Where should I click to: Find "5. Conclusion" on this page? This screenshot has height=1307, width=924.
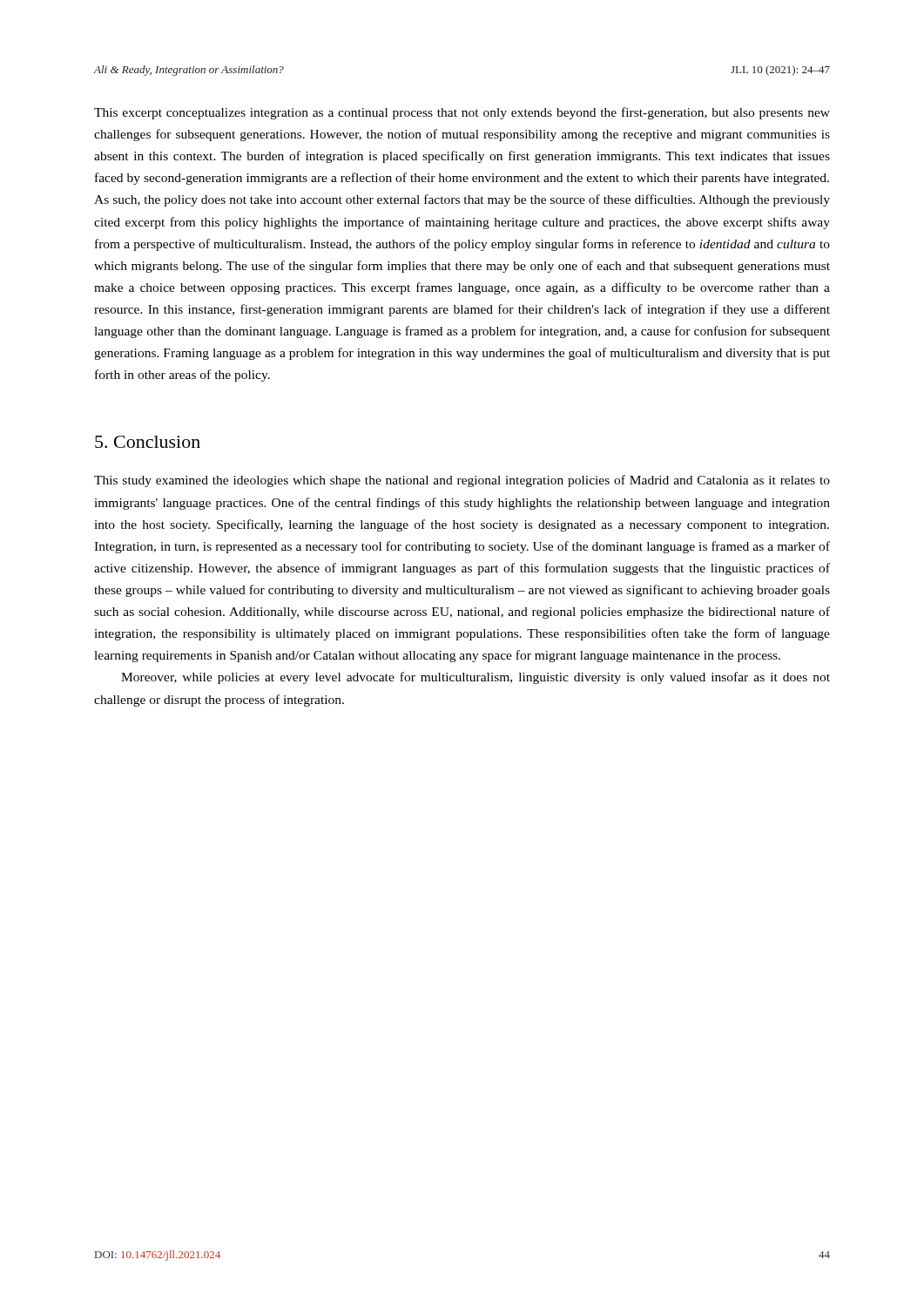pos(147,442)
